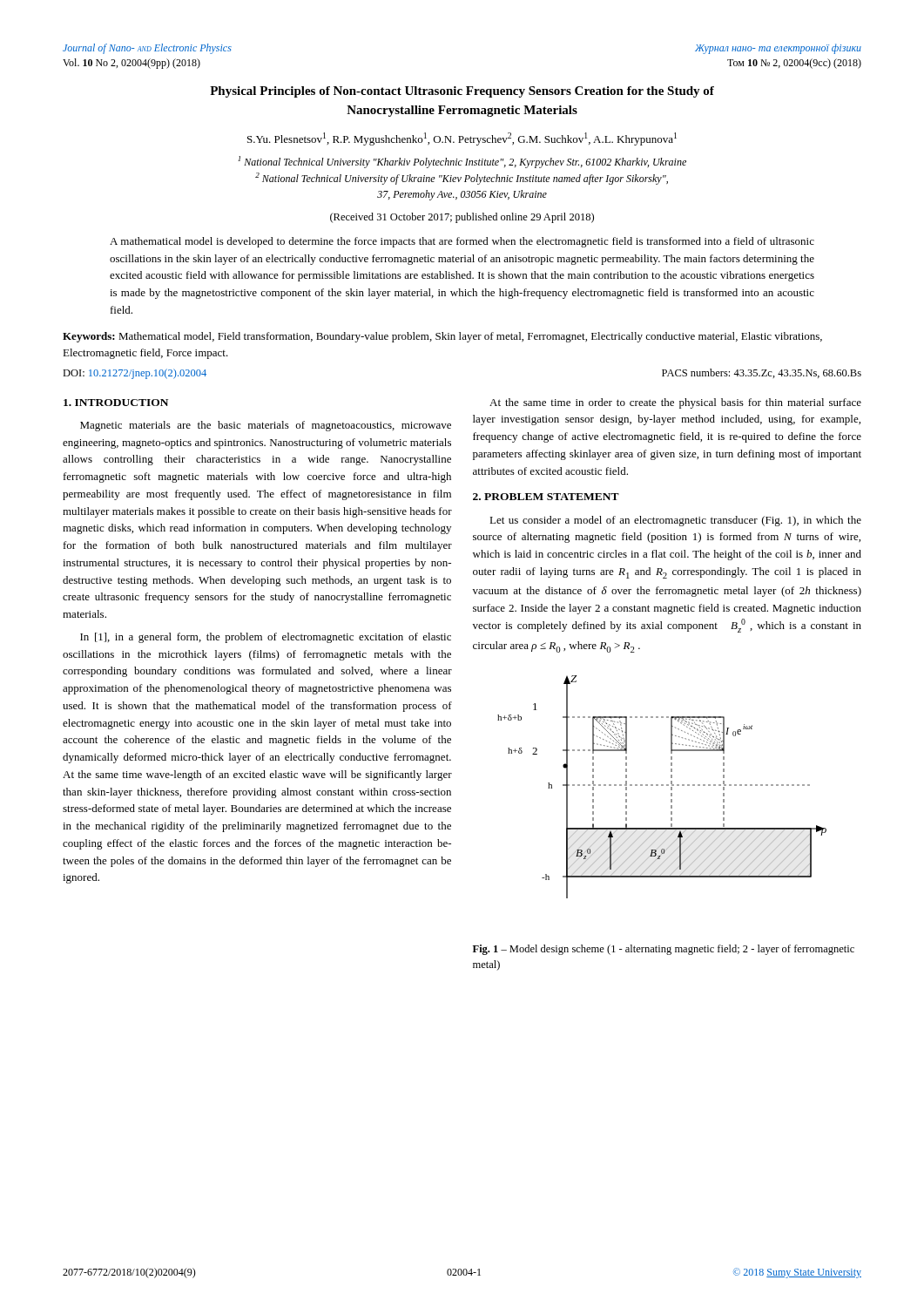The width and height of the screenshot is (924, 1307).
Task: Click on the block starting "DOI: 10.21272/jnep.10(2).02004 PACS numbers:"
Action: coord(130,373)
